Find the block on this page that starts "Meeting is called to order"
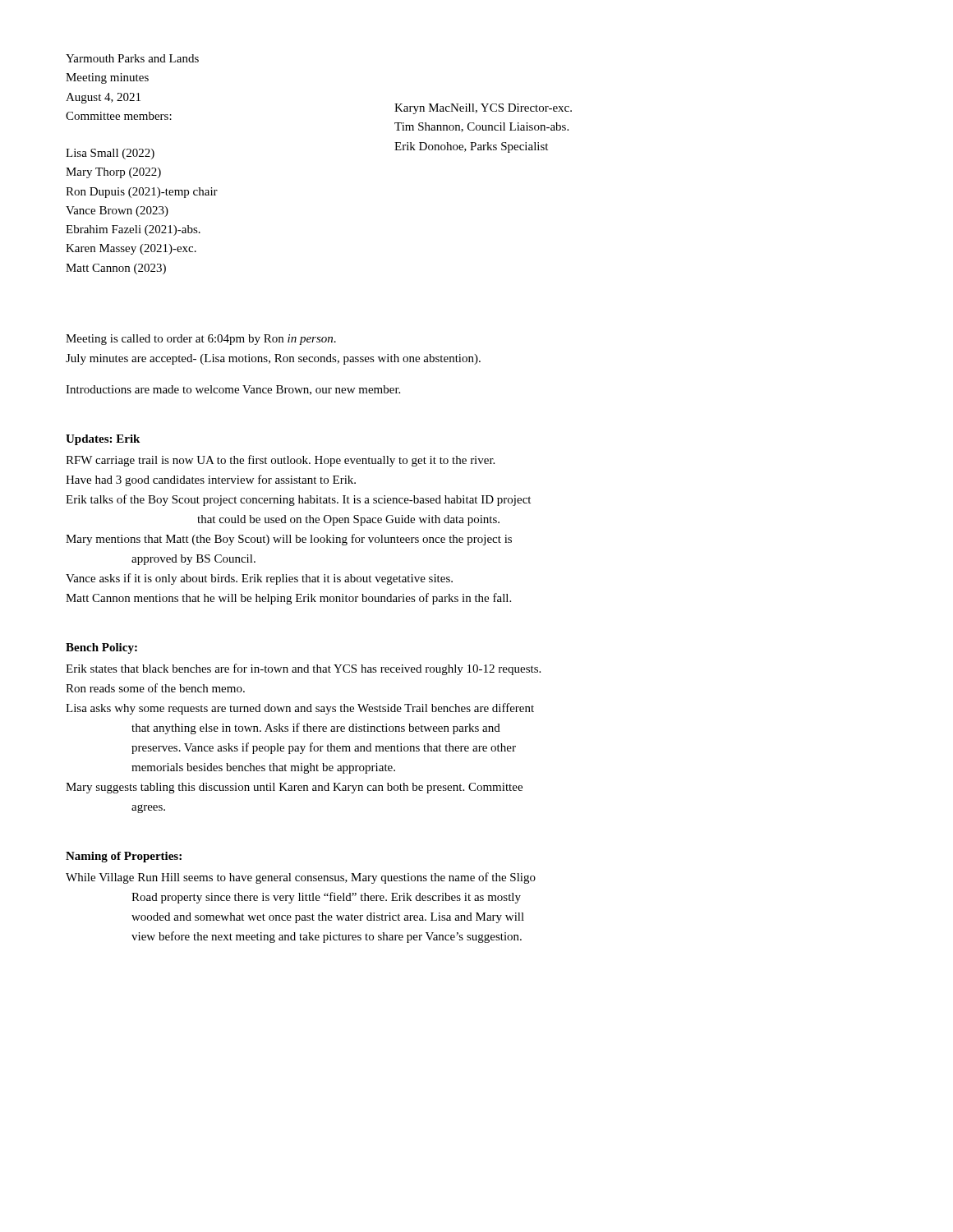 pos(273,348)
